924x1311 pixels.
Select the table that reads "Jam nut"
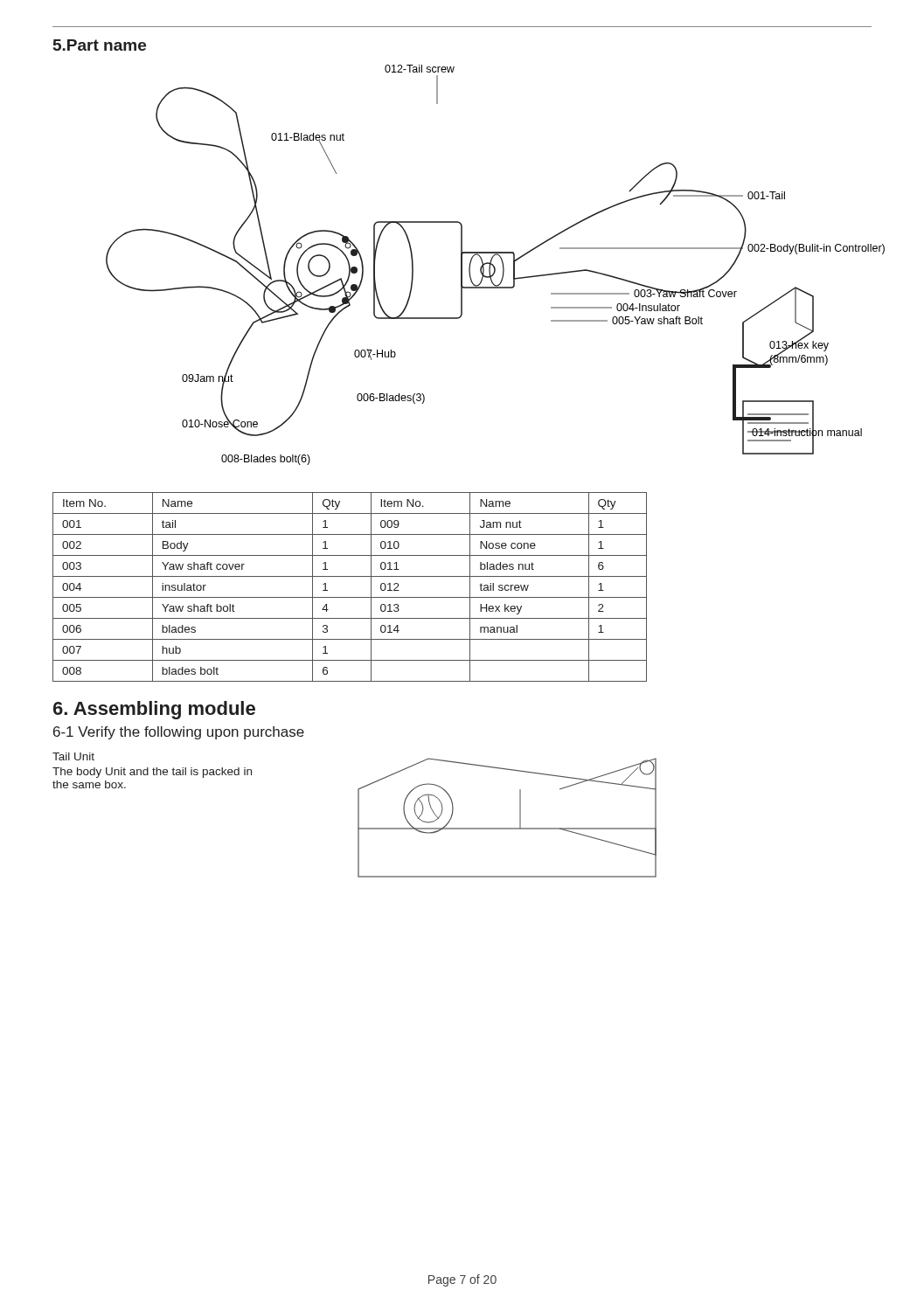[x=462, y=587]
